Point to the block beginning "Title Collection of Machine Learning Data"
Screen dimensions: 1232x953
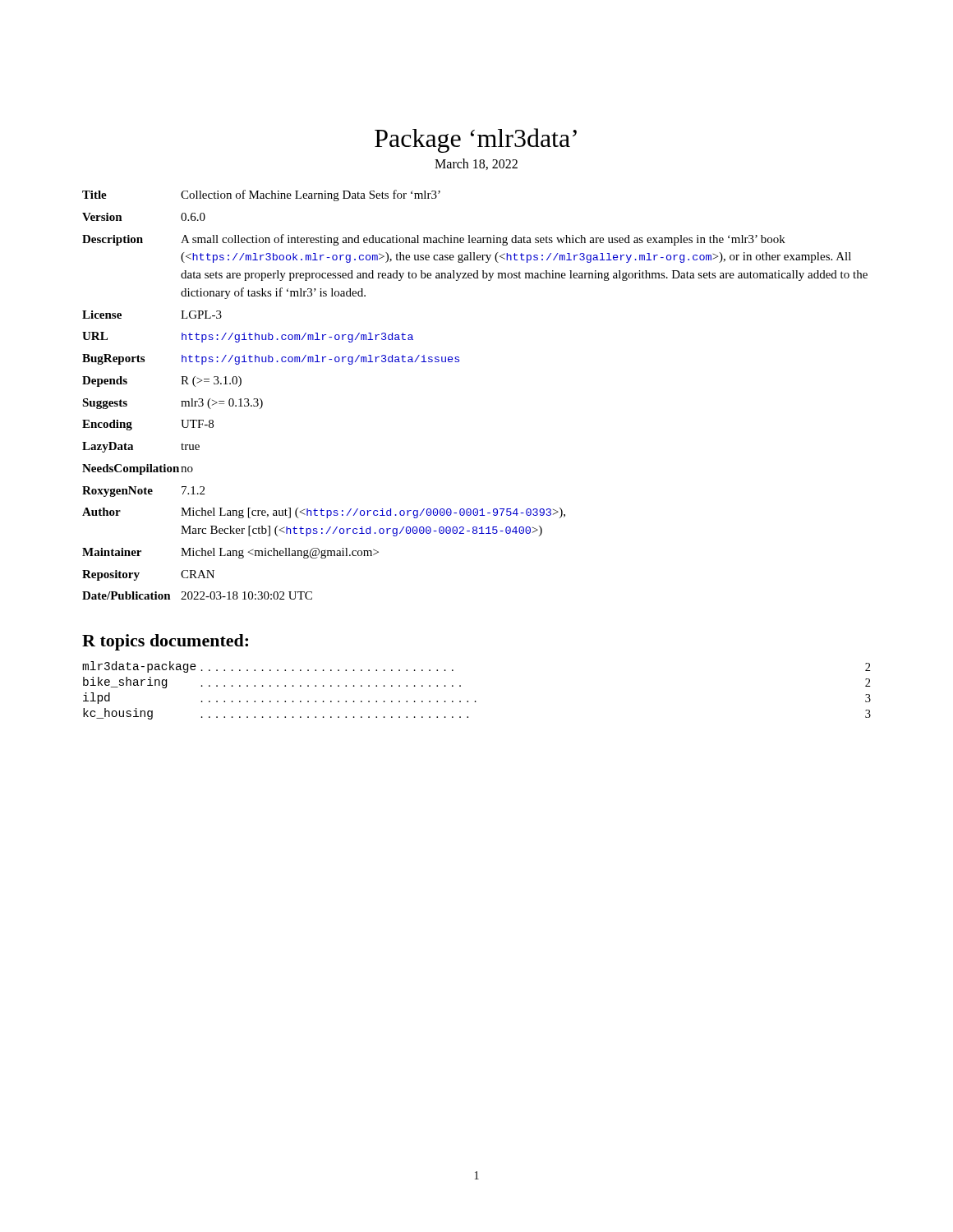261,195
